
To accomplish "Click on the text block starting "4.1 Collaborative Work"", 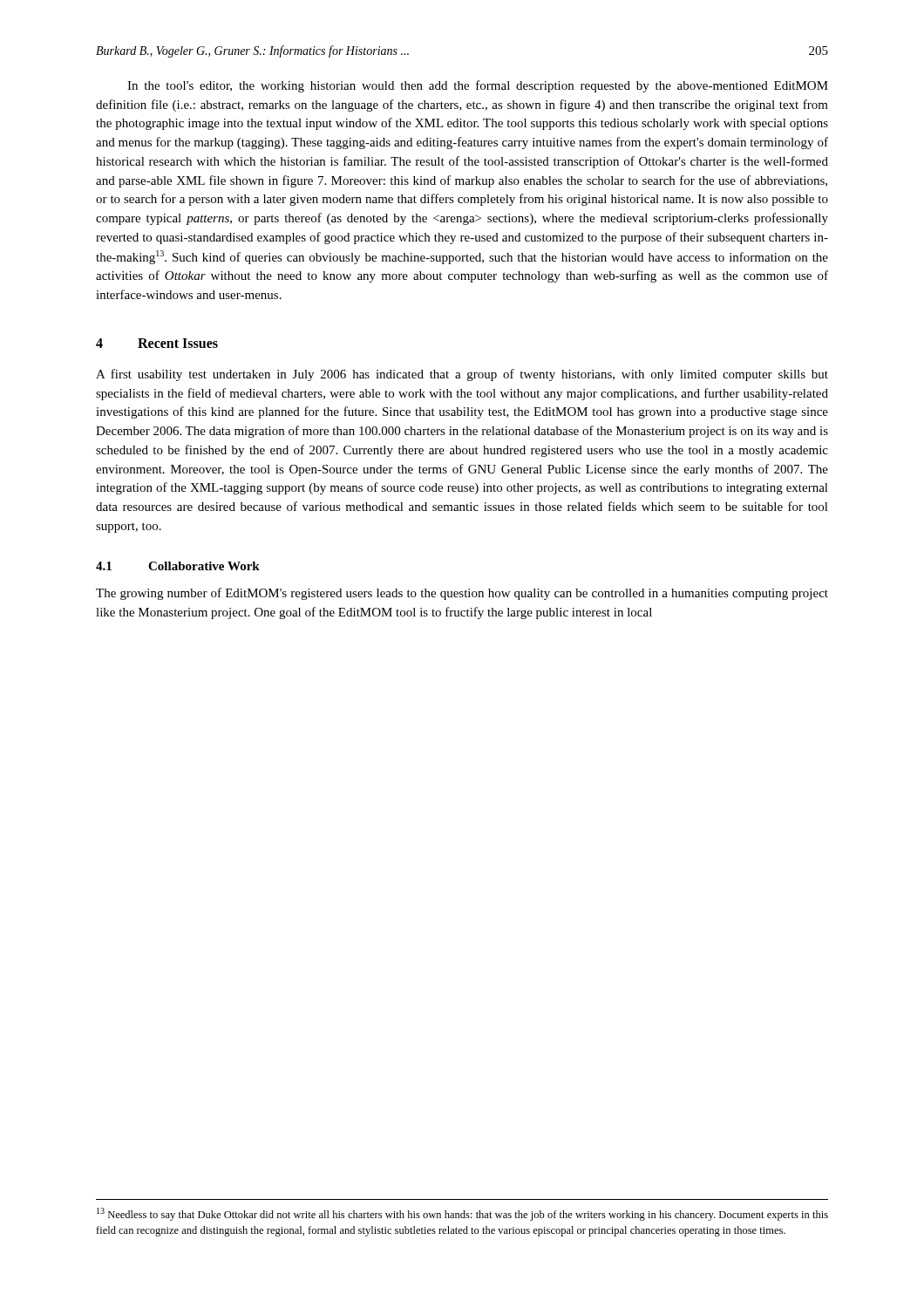I will point(178,566).
